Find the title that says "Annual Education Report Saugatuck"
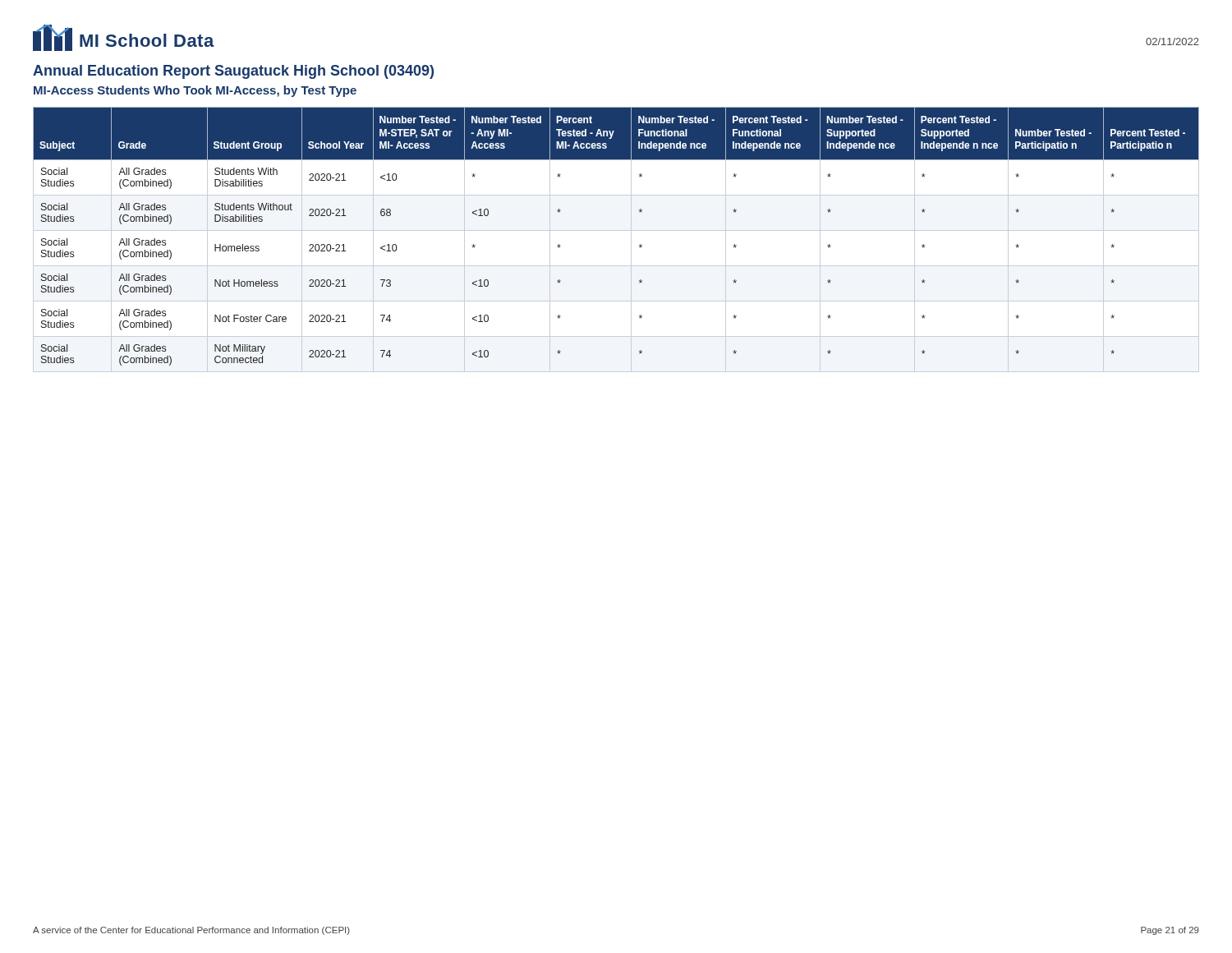 [x=234, y=71]
